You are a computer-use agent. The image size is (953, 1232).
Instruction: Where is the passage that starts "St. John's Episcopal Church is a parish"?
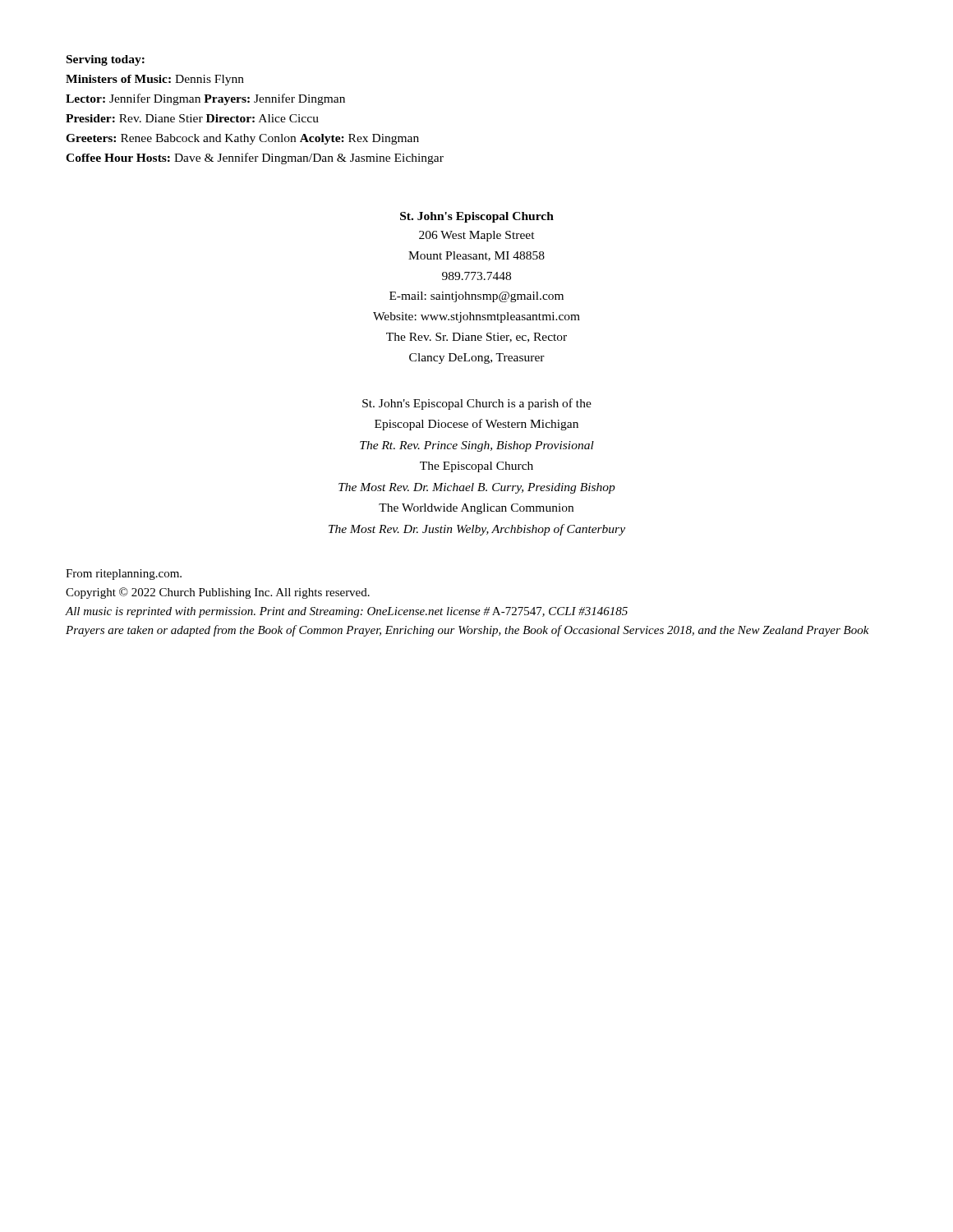coord(476,466)
